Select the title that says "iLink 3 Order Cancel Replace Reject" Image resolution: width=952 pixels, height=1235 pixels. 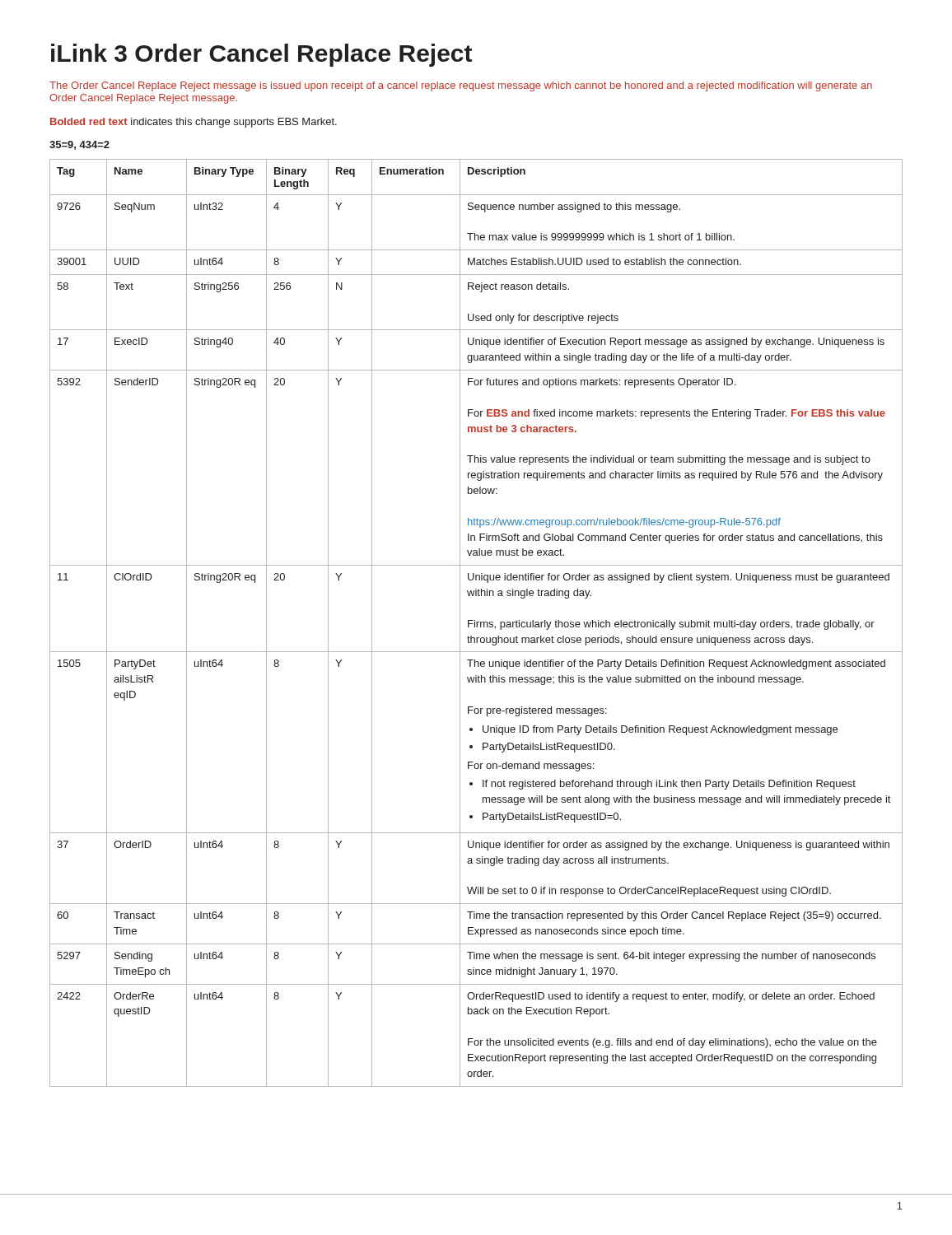pyautogui.click(x=476, y=54)
